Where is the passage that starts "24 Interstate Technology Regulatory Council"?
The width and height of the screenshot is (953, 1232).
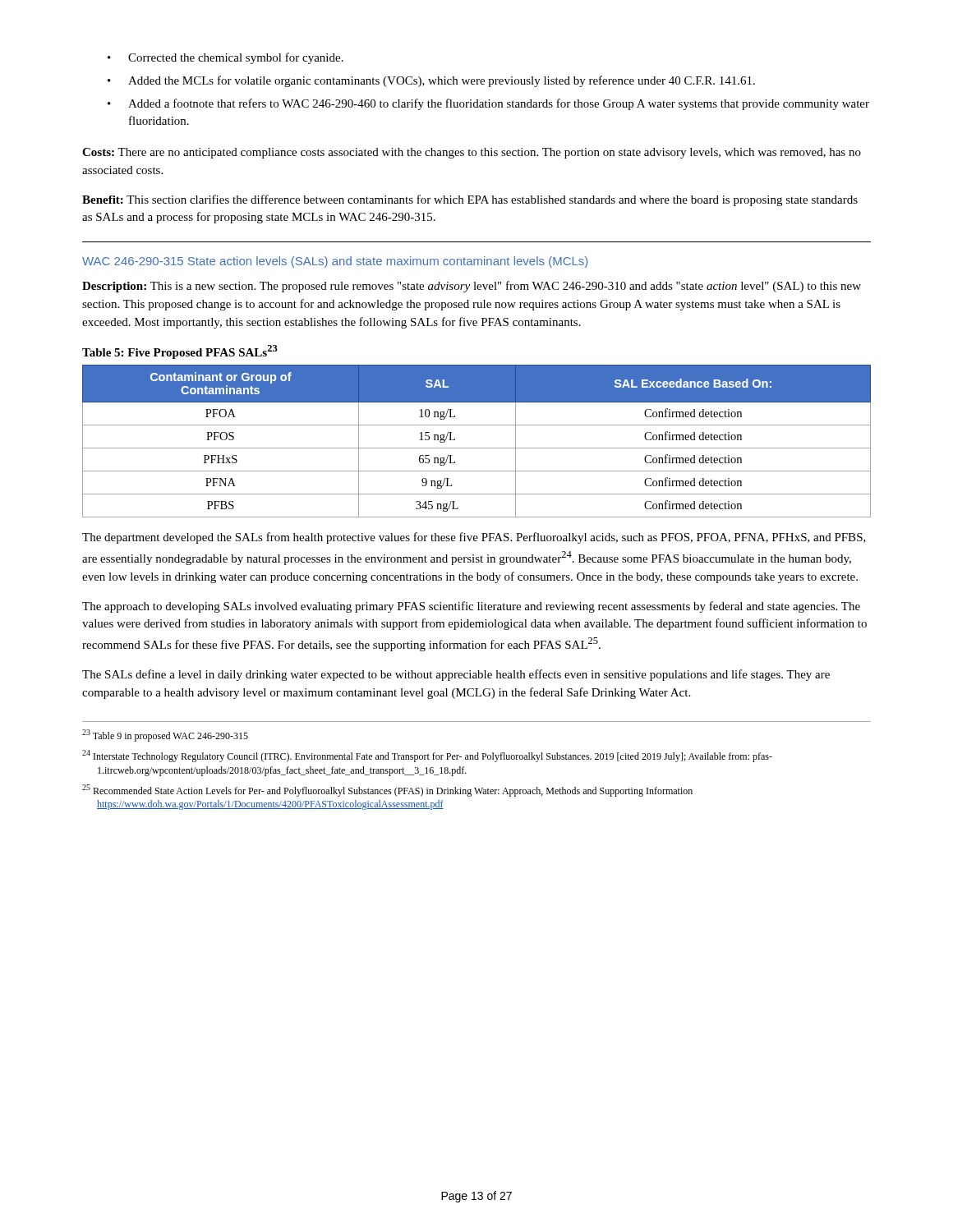(x=427, y=762)
